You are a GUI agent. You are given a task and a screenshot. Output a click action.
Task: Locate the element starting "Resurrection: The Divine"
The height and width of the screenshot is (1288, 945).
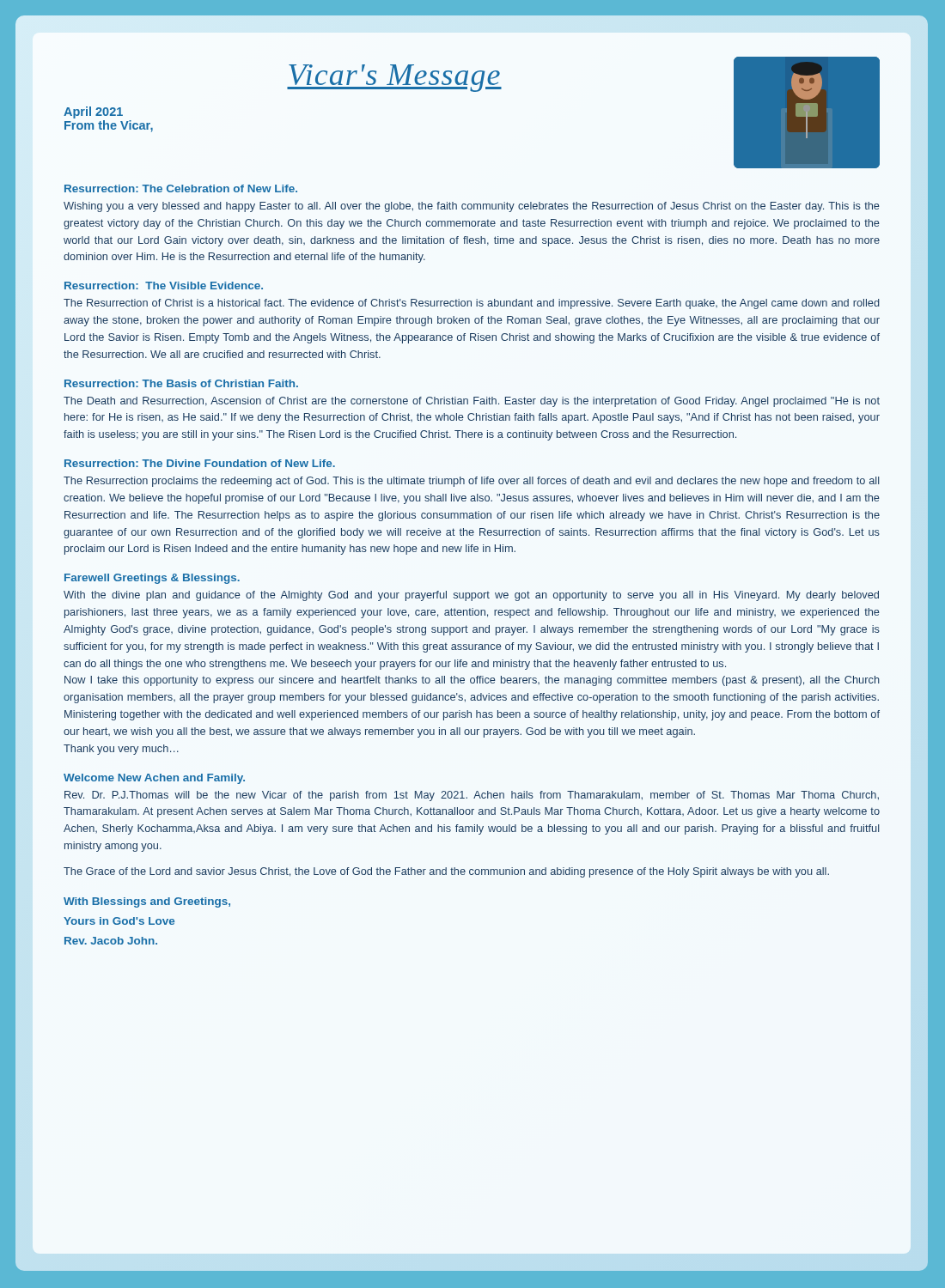[200, 463]
